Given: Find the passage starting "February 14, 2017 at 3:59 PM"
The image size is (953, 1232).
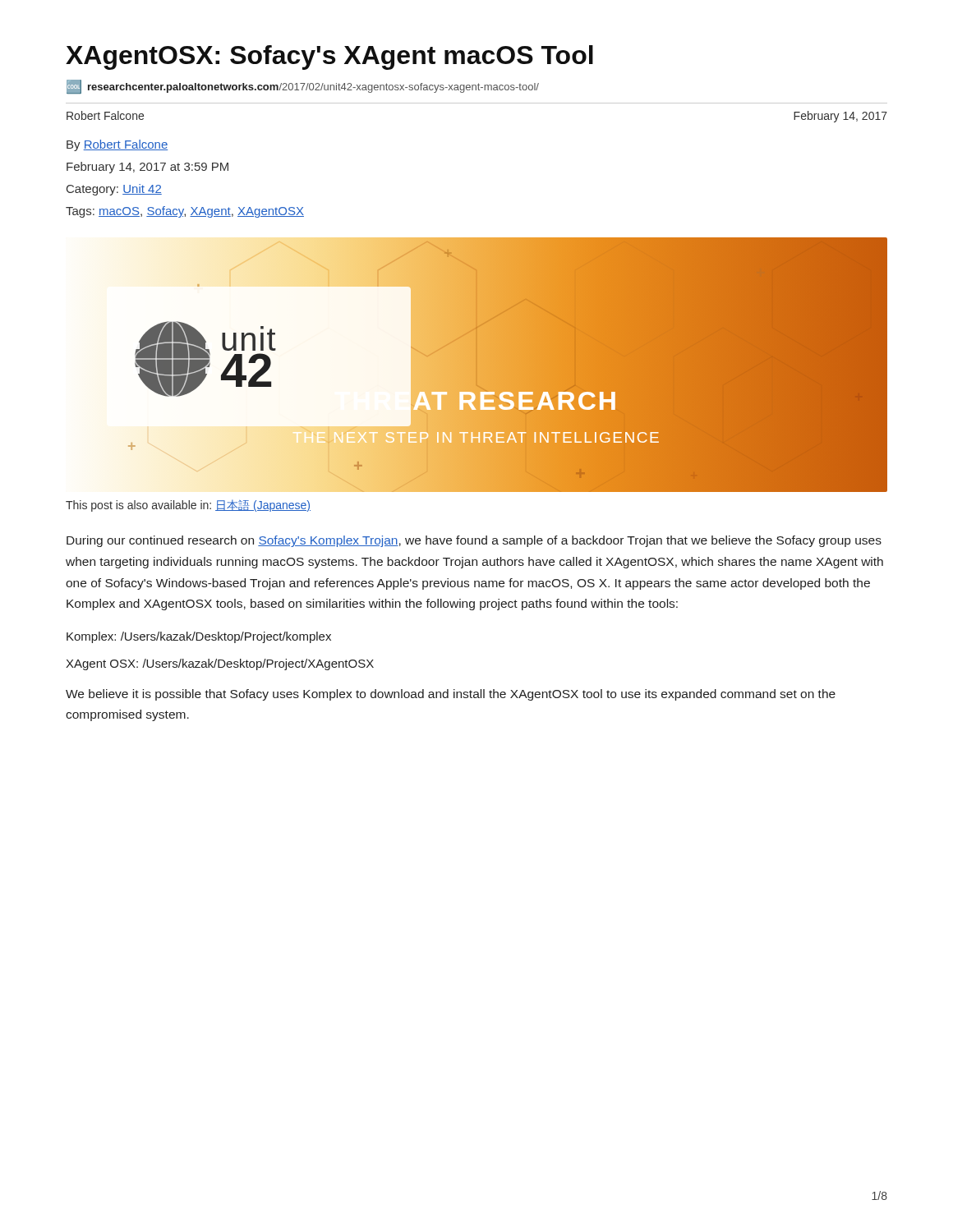Looking at the screenshot, I should 148,167.
